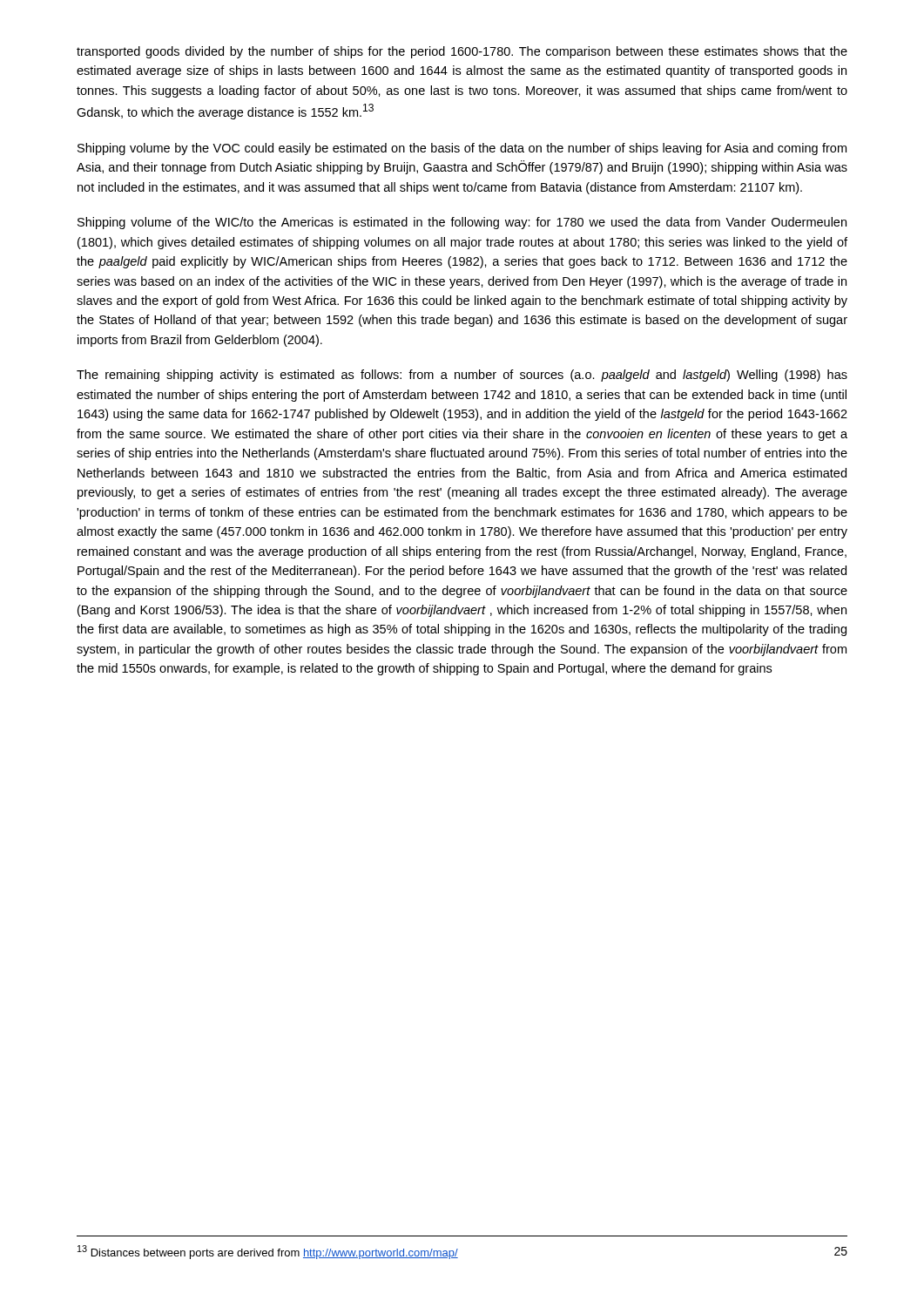Click the passage that begins "13 Distances between ports are derived from"
The image size is (924, 1307).
coord(267,1251)
